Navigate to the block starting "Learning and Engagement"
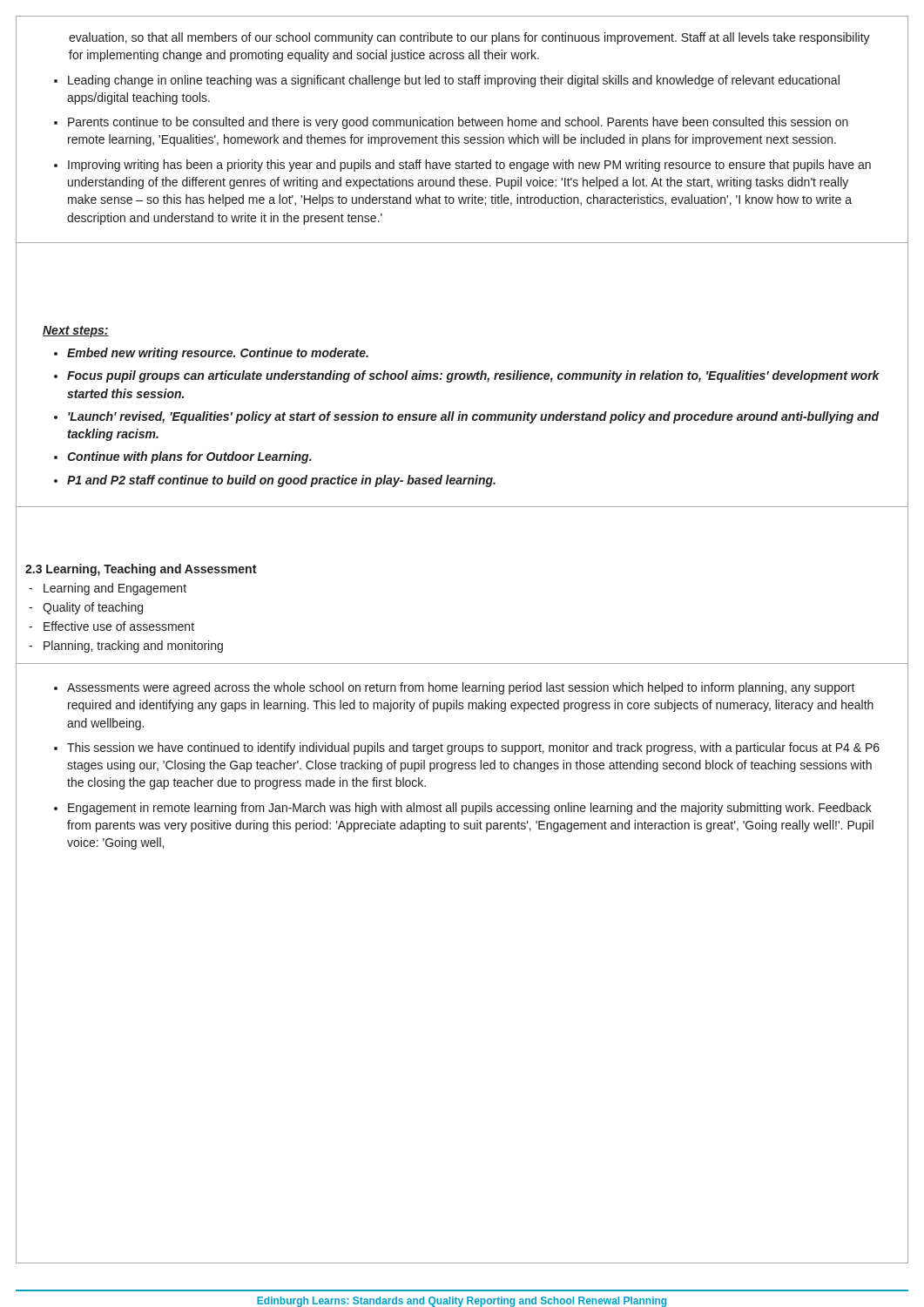This screenshot has height=1307, width=924. pos(115,588)
